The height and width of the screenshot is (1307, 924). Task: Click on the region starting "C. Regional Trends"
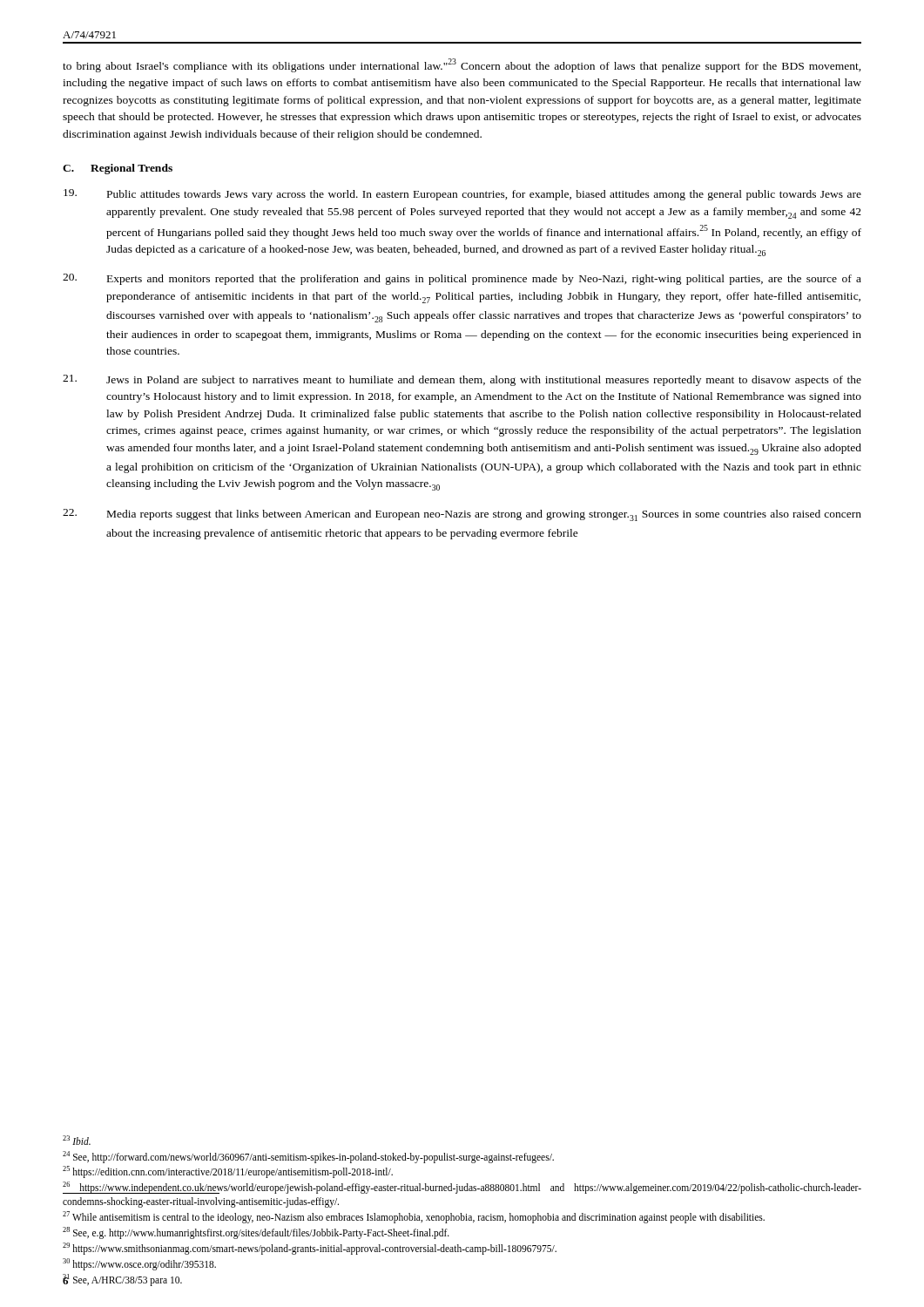pos(118,168)
